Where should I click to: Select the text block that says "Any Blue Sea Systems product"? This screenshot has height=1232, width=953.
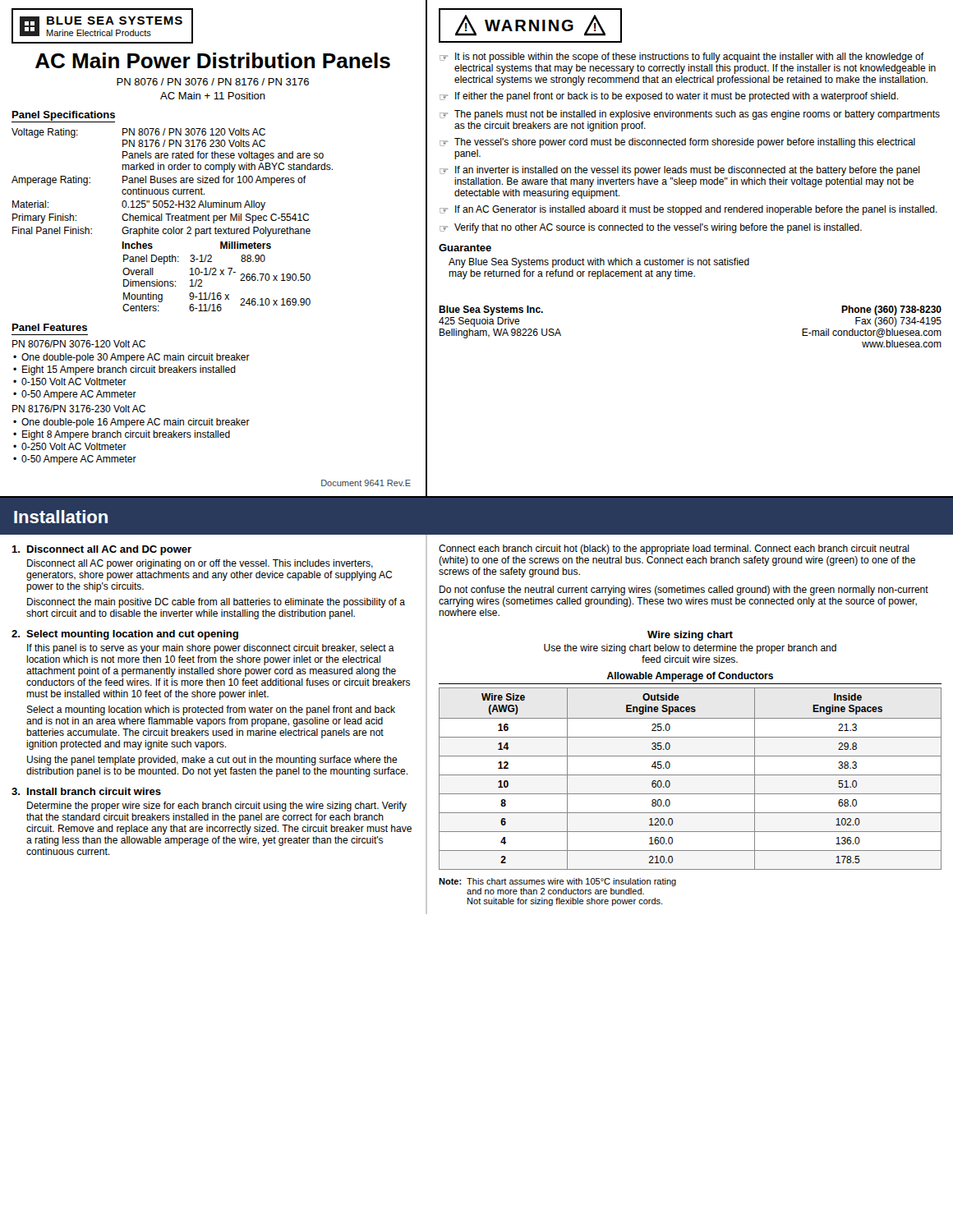[x=599, y=268]
